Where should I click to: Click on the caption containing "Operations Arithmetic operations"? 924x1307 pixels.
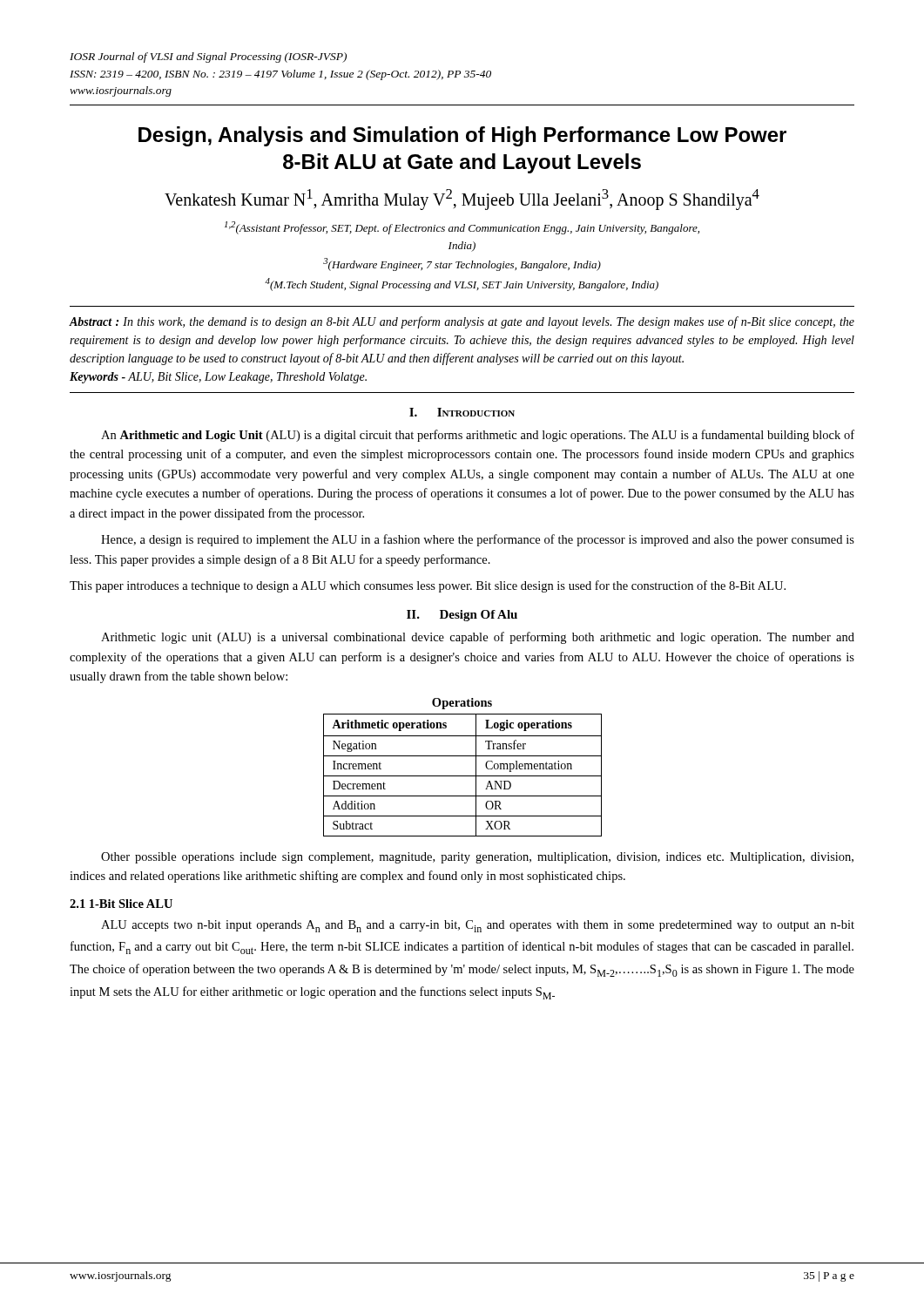[462, 766]
